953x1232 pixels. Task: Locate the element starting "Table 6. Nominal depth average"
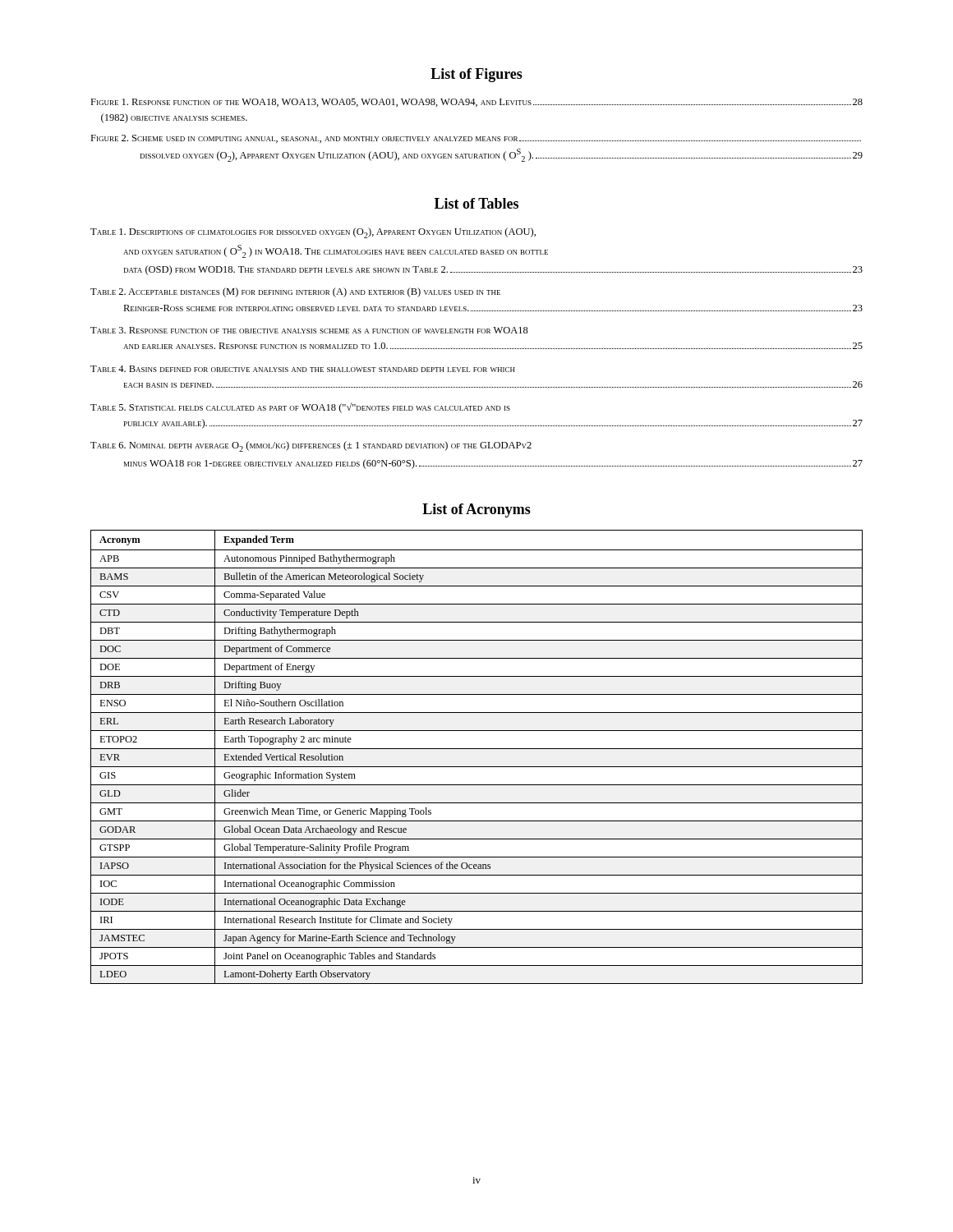(476, 455)
